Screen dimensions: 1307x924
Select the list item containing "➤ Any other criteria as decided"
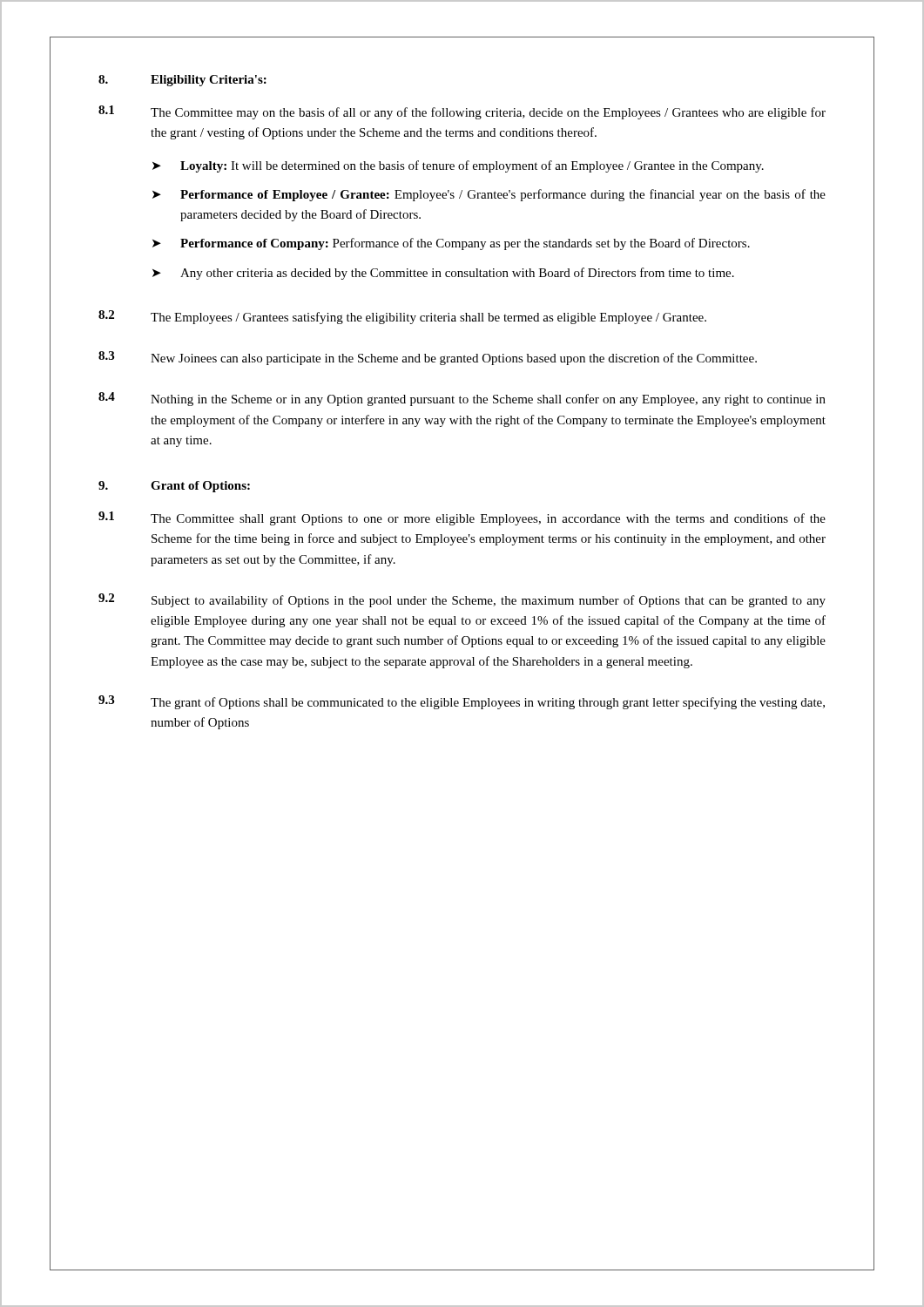tap(443, 273)
